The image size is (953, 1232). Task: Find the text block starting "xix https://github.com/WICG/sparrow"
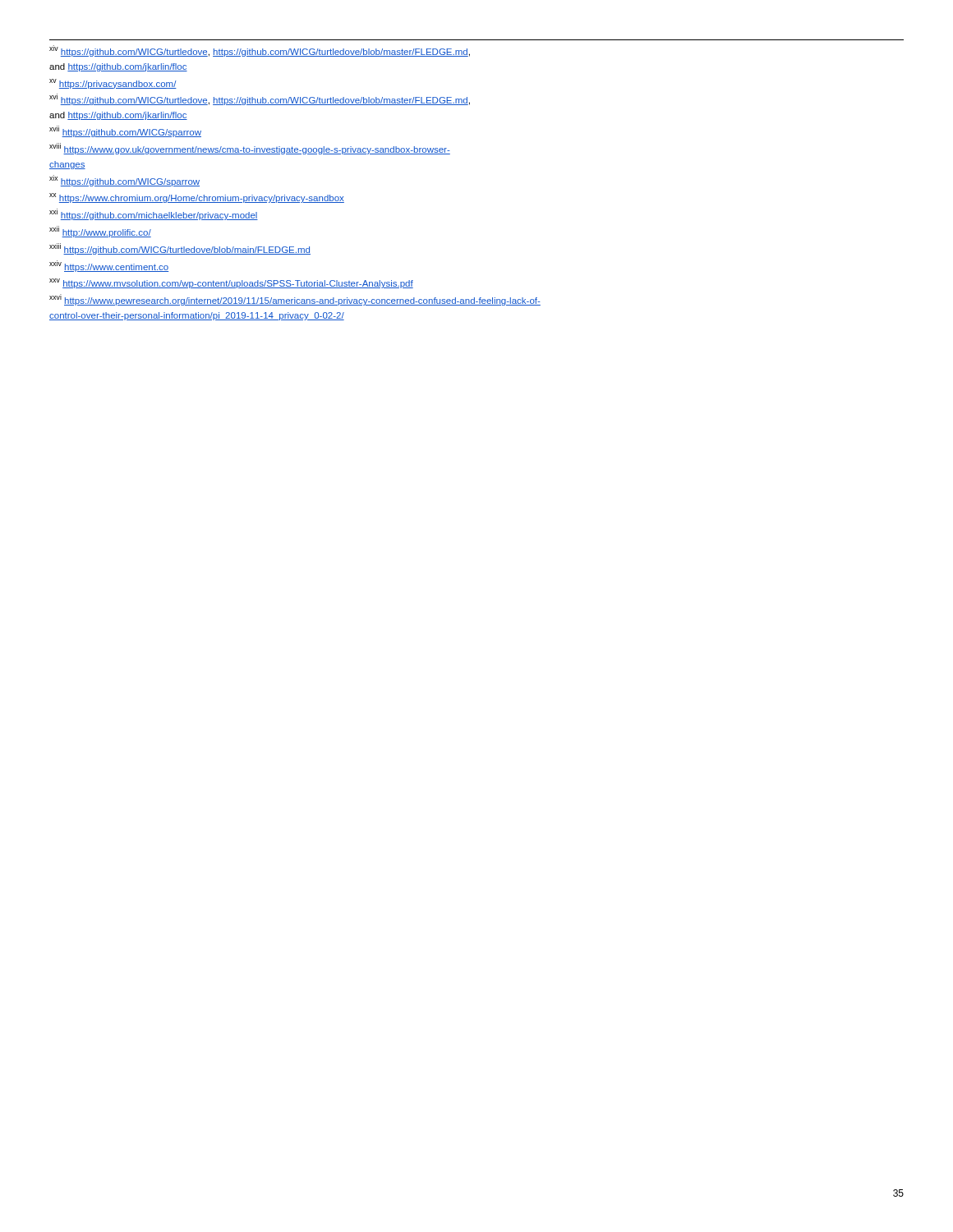125,180
